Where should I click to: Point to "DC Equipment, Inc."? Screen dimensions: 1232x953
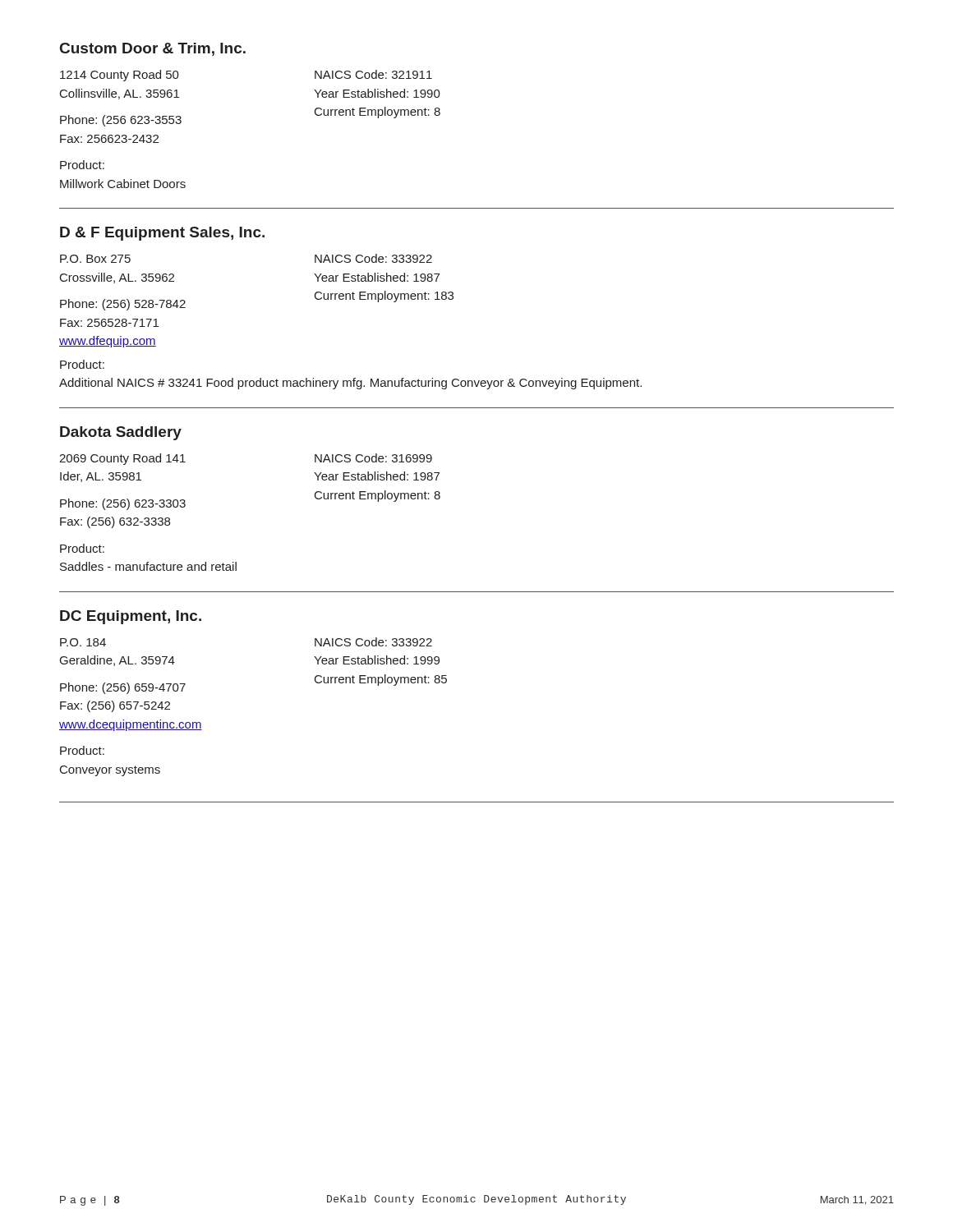(x=131, y=615)
